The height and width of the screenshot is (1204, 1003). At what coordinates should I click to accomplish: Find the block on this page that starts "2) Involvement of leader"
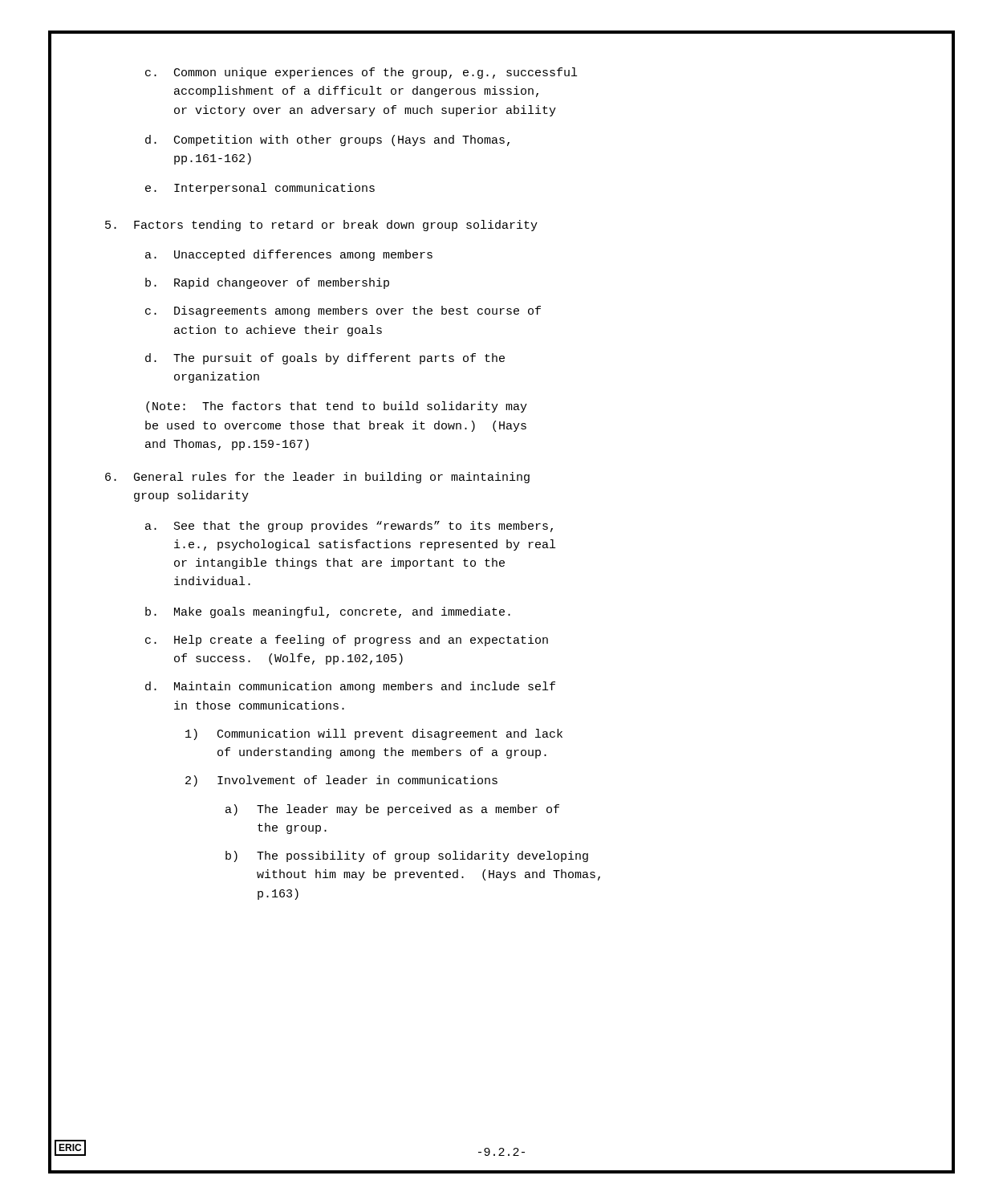coord(341,782)
